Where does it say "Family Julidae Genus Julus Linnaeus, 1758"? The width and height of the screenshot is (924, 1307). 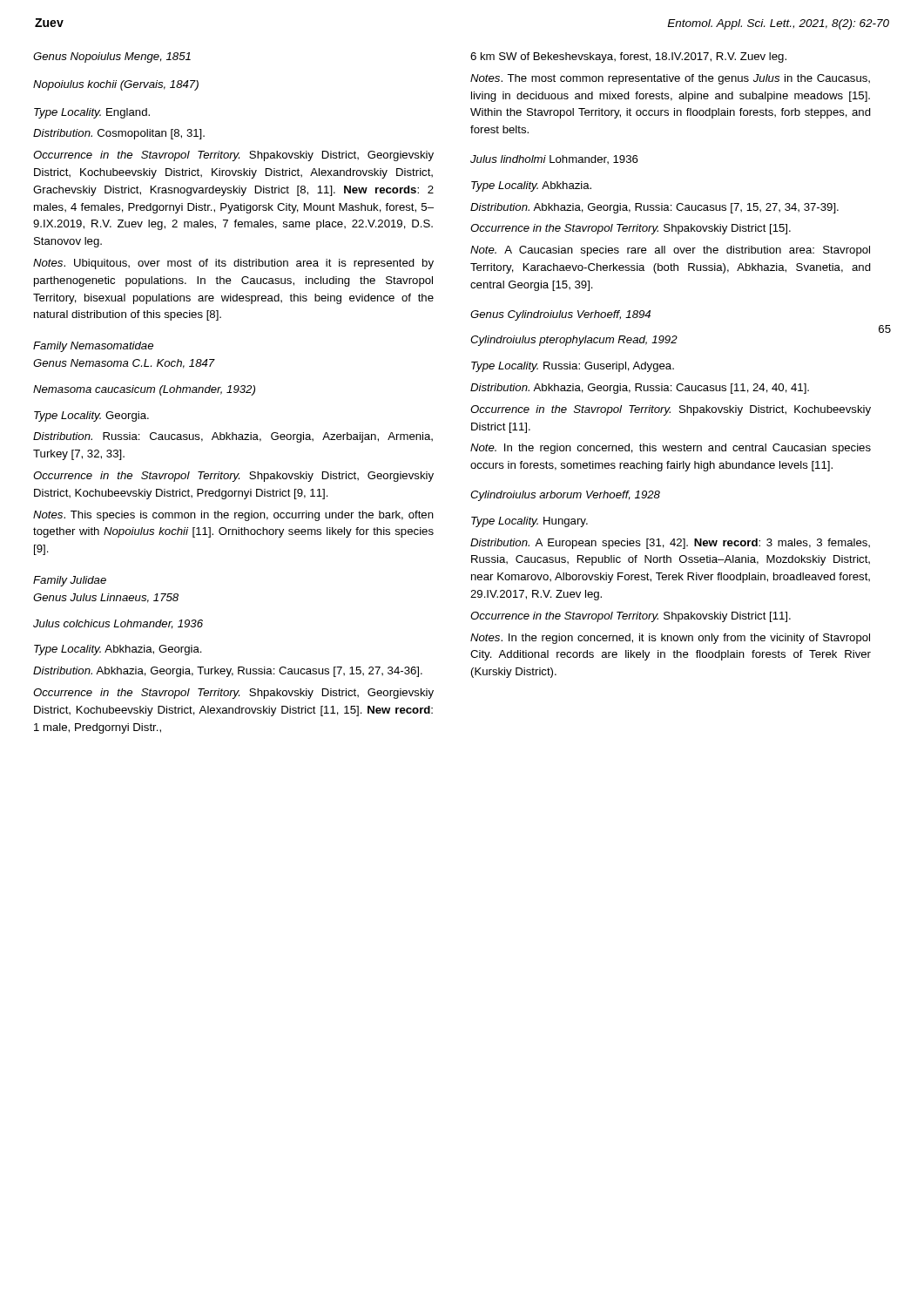pyautogui.click(x=70, y=581)
